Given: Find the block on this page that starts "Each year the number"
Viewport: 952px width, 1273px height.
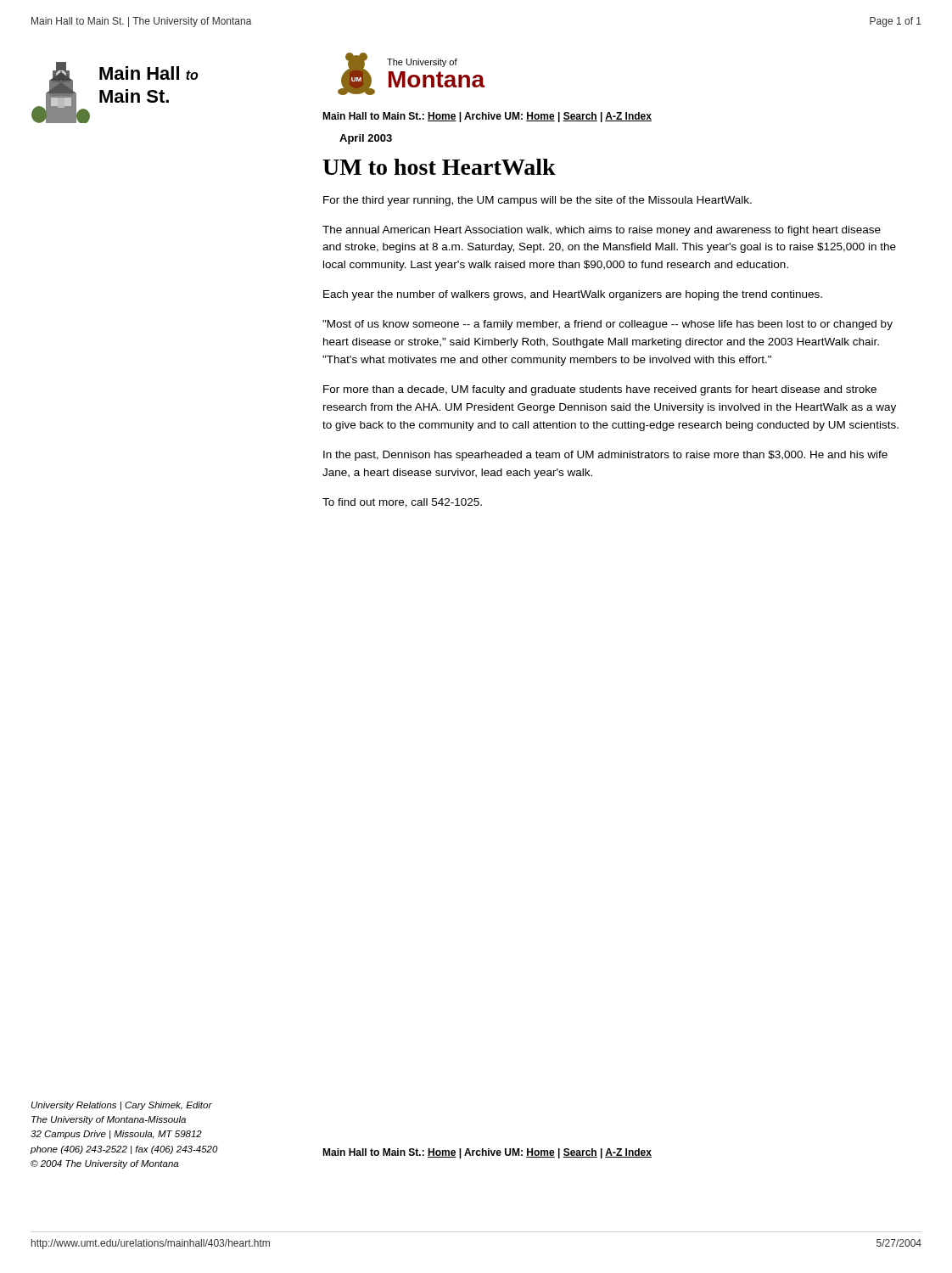Looking at the screenshot, I should 612,295.
